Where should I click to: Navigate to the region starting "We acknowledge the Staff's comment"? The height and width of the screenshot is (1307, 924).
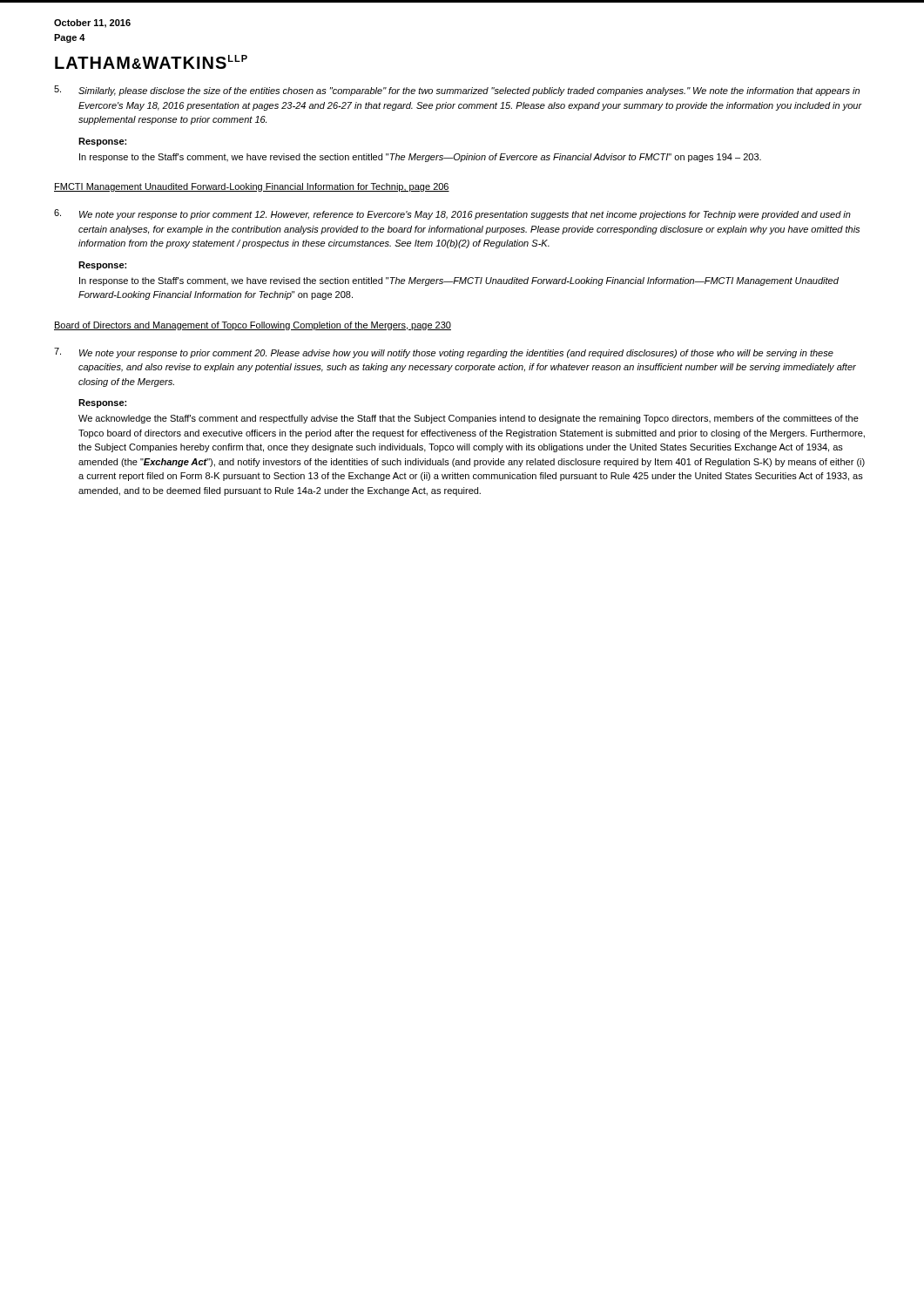pyautogui.click(x=472, y=454)
